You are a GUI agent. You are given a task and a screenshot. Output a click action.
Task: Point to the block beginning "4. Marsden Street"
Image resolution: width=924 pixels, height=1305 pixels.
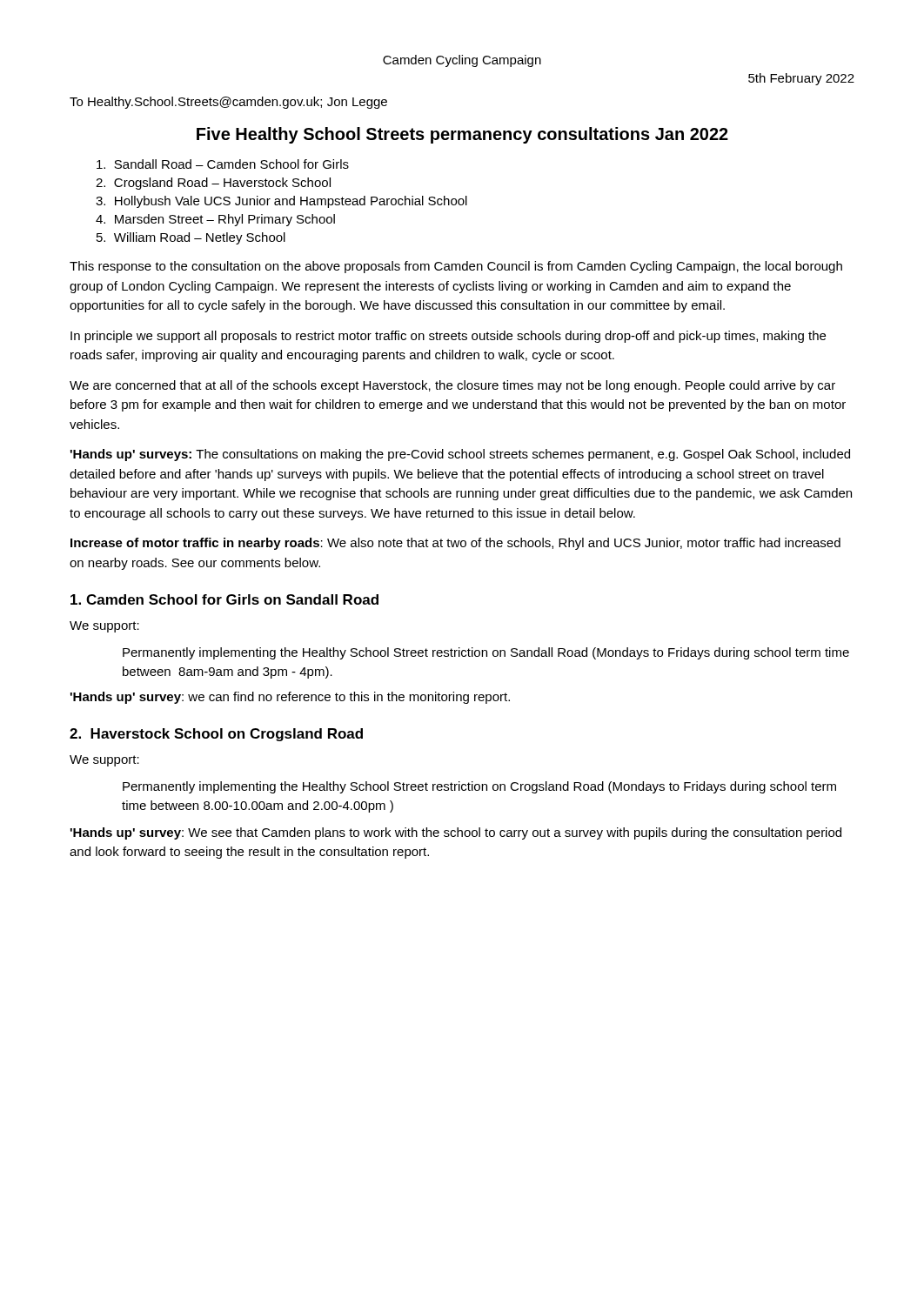pyautogui.click(x=216, y=219)
